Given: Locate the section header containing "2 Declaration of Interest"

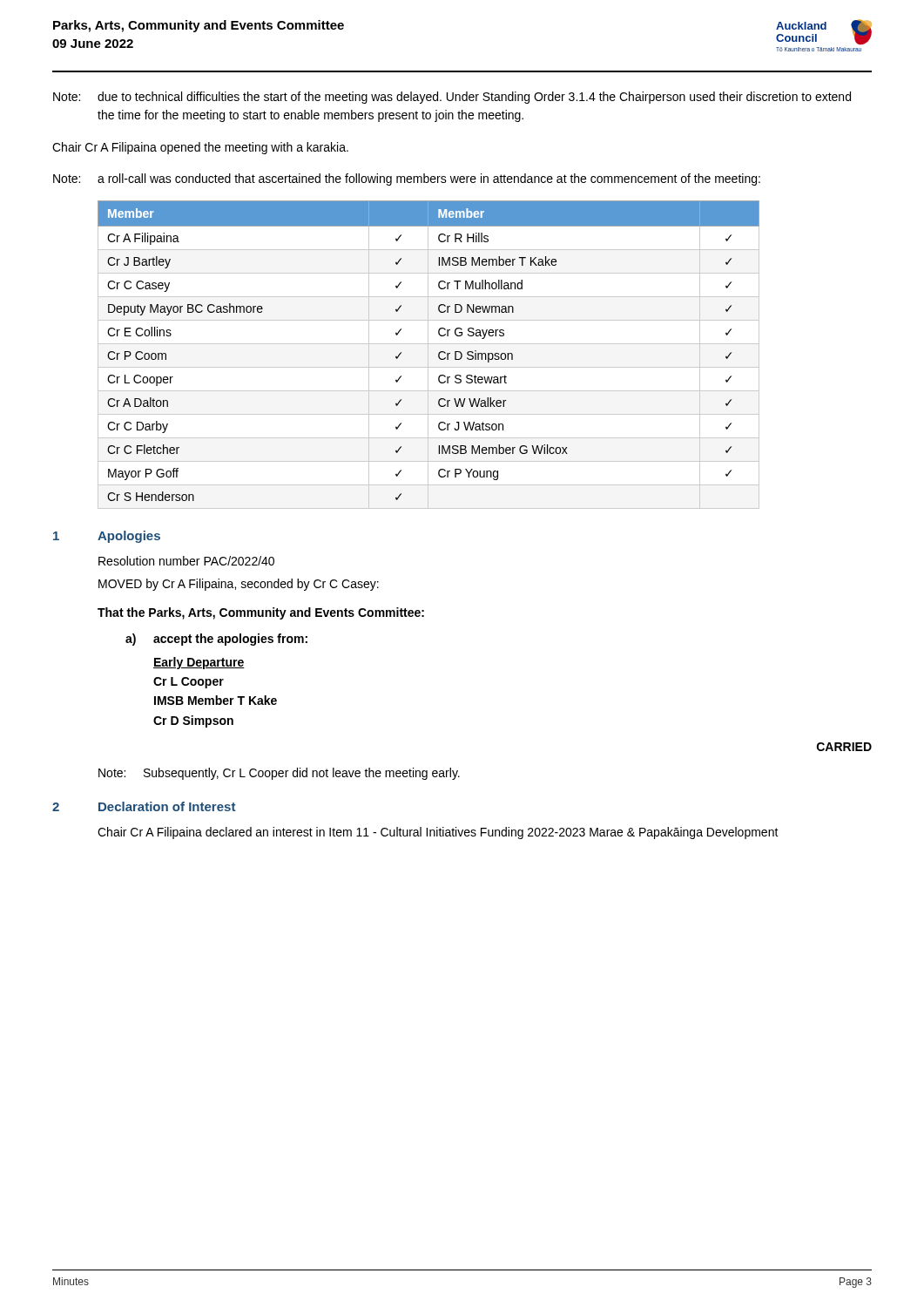Looking at the screenshot, I should point(144,806).
